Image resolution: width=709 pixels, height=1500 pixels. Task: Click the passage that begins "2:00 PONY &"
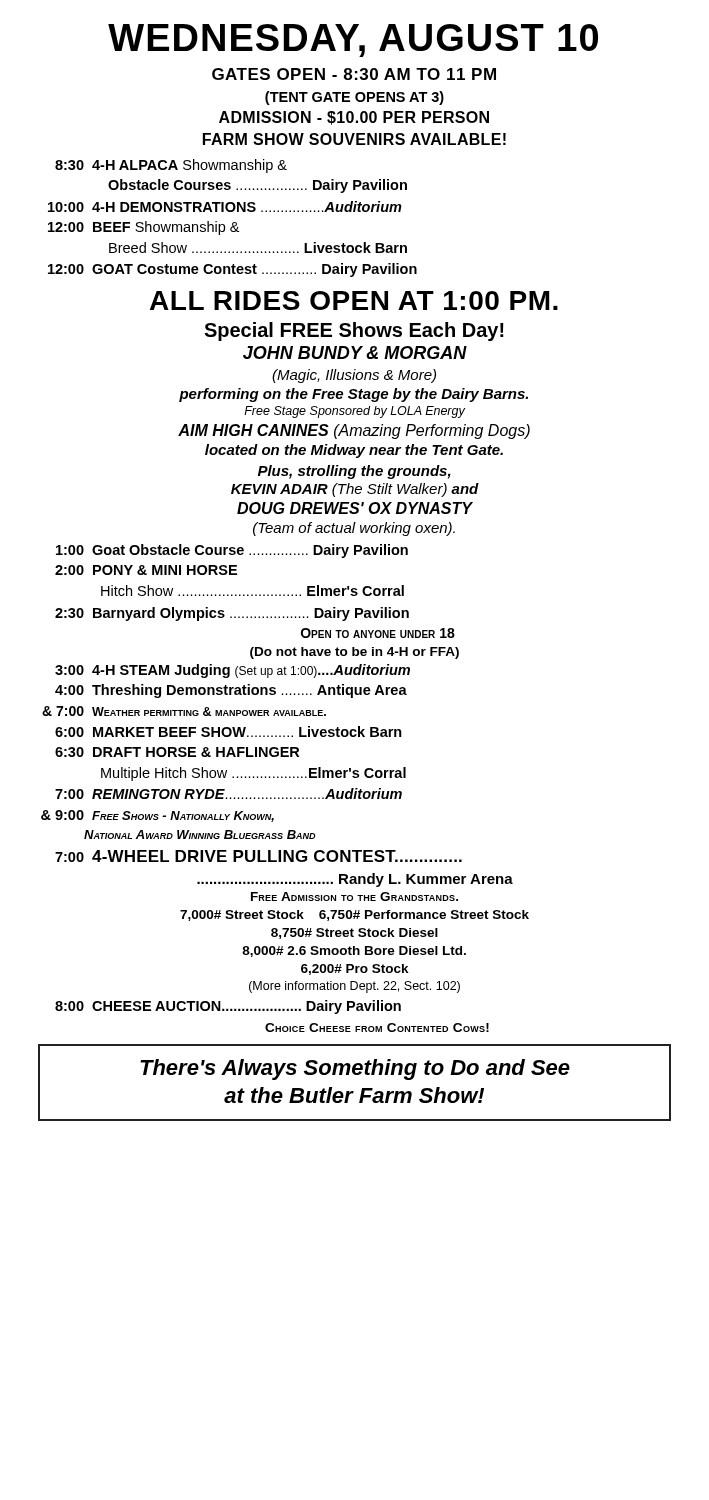click(x=146, y=570)
